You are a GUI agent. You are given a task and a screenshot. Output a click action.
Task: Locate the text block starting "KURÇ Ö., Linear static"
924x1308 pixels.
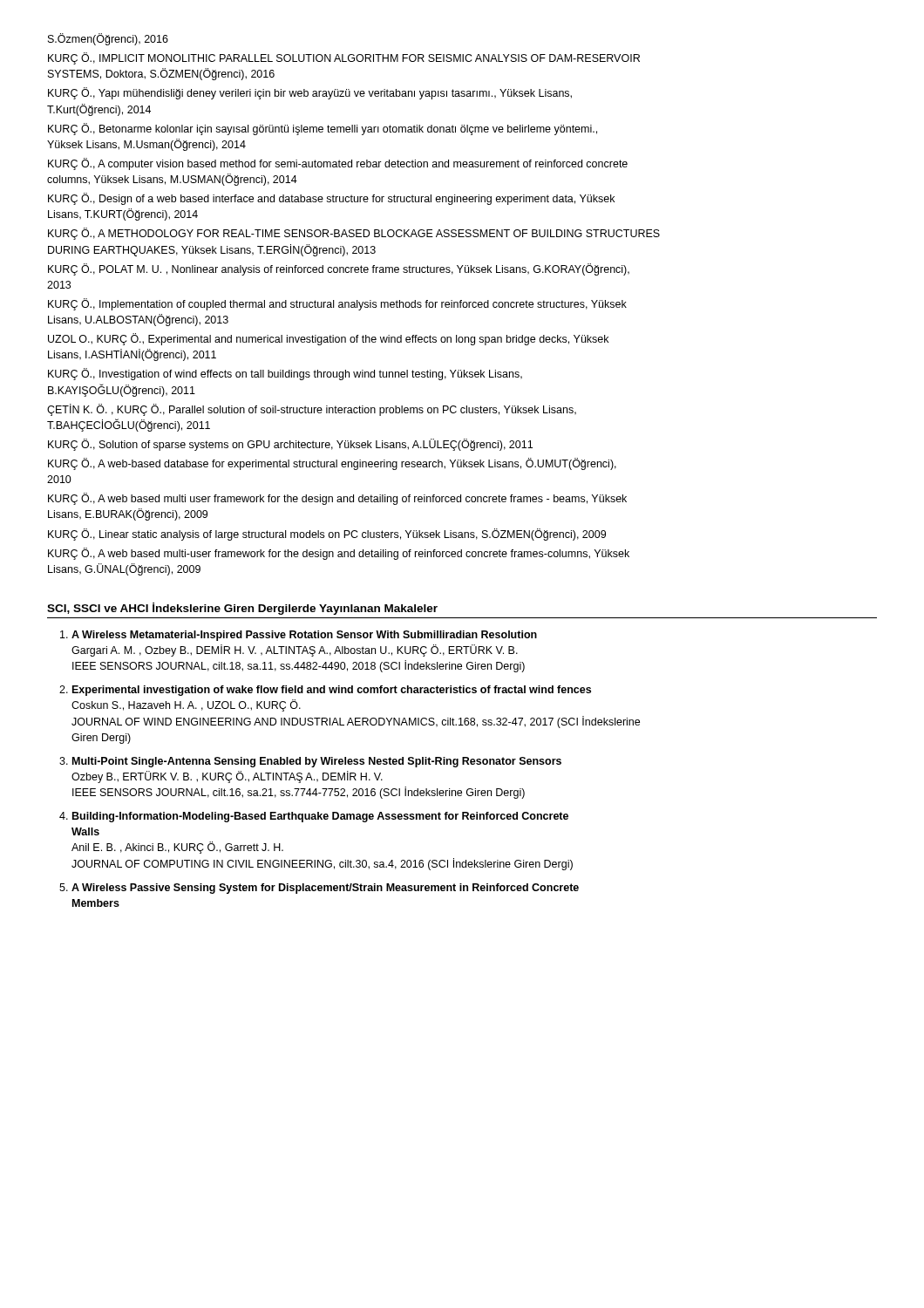(x=327, y=534)
